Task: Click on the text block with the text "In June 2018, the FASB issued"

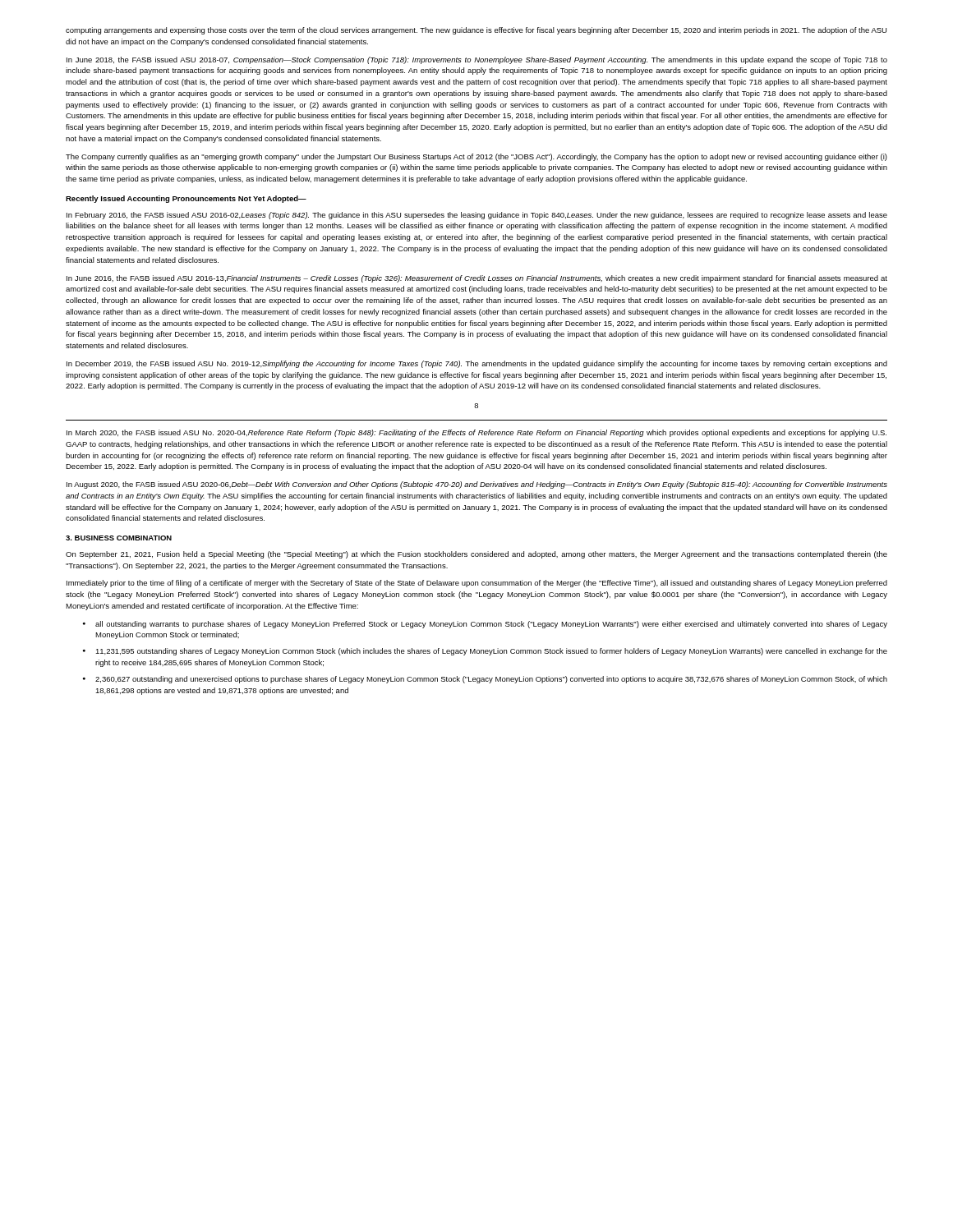Action: click(x=476, y=99)
